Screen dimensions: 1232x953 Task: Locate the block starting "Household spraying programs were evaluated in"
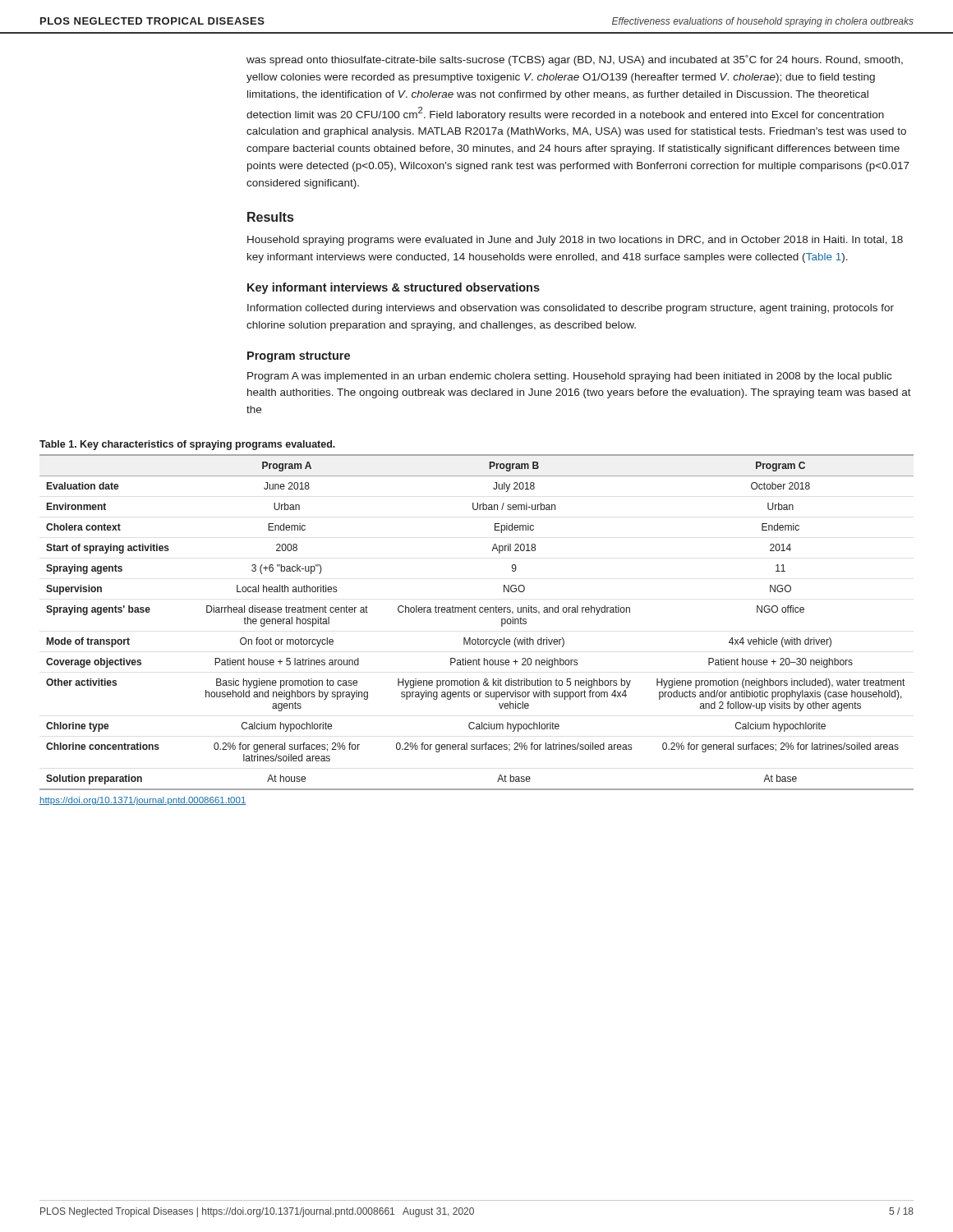click(x=575, y=248)
